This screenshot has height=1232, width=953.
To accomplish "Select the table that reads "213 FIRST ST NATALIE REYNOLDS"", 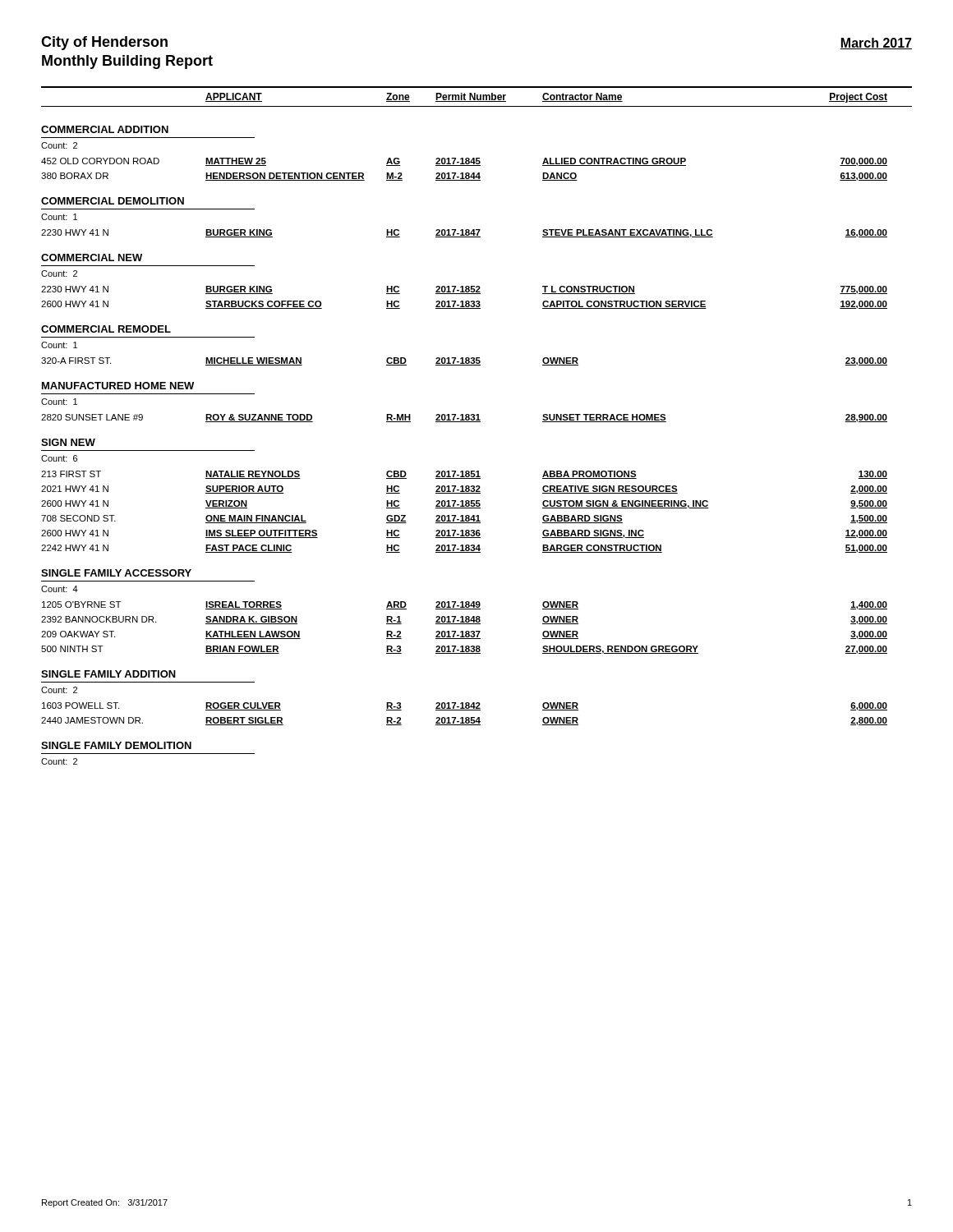I will (x=476, y=511).
